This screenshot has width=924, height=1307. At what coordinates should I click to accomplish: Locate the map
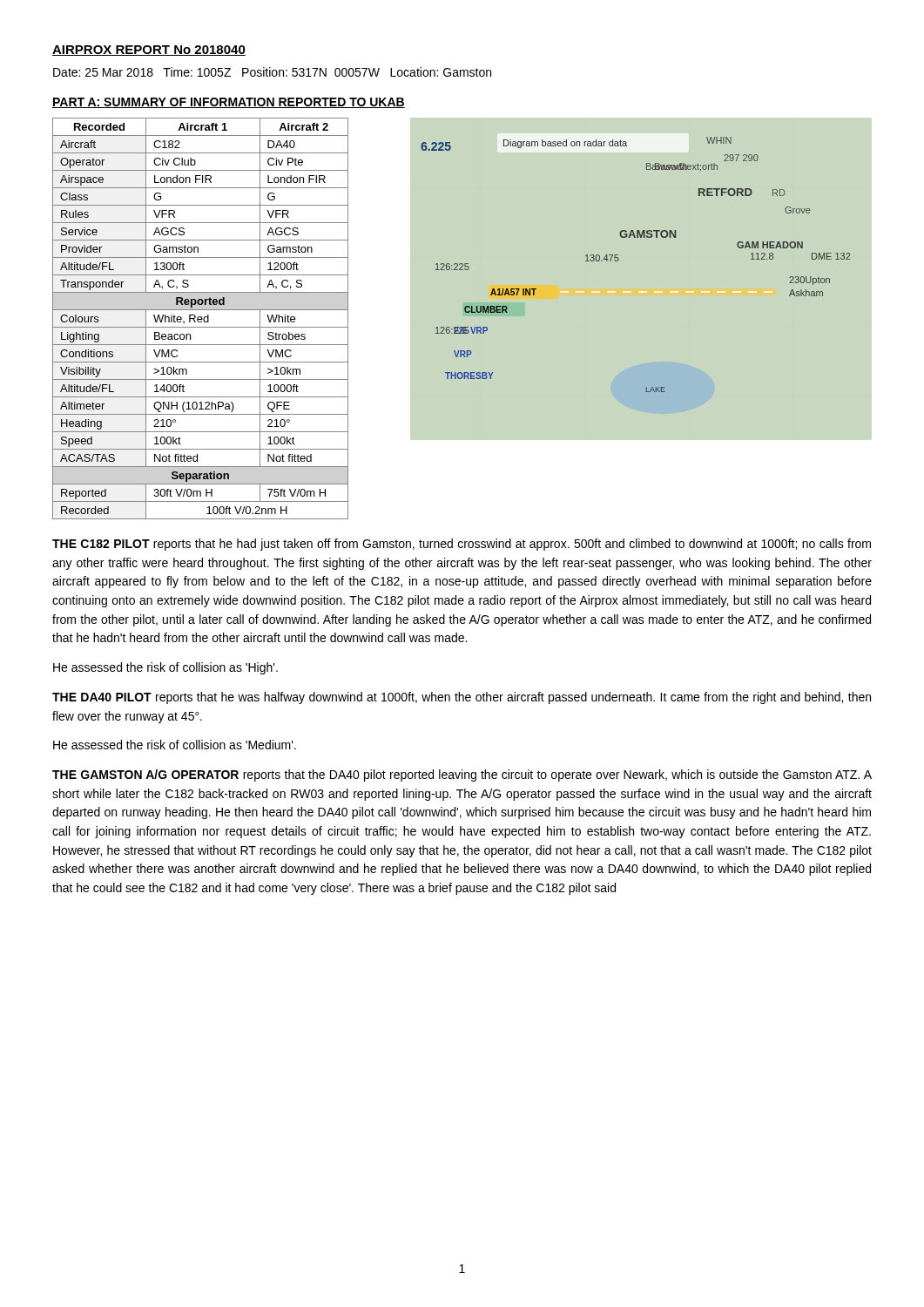coord(617,279)
